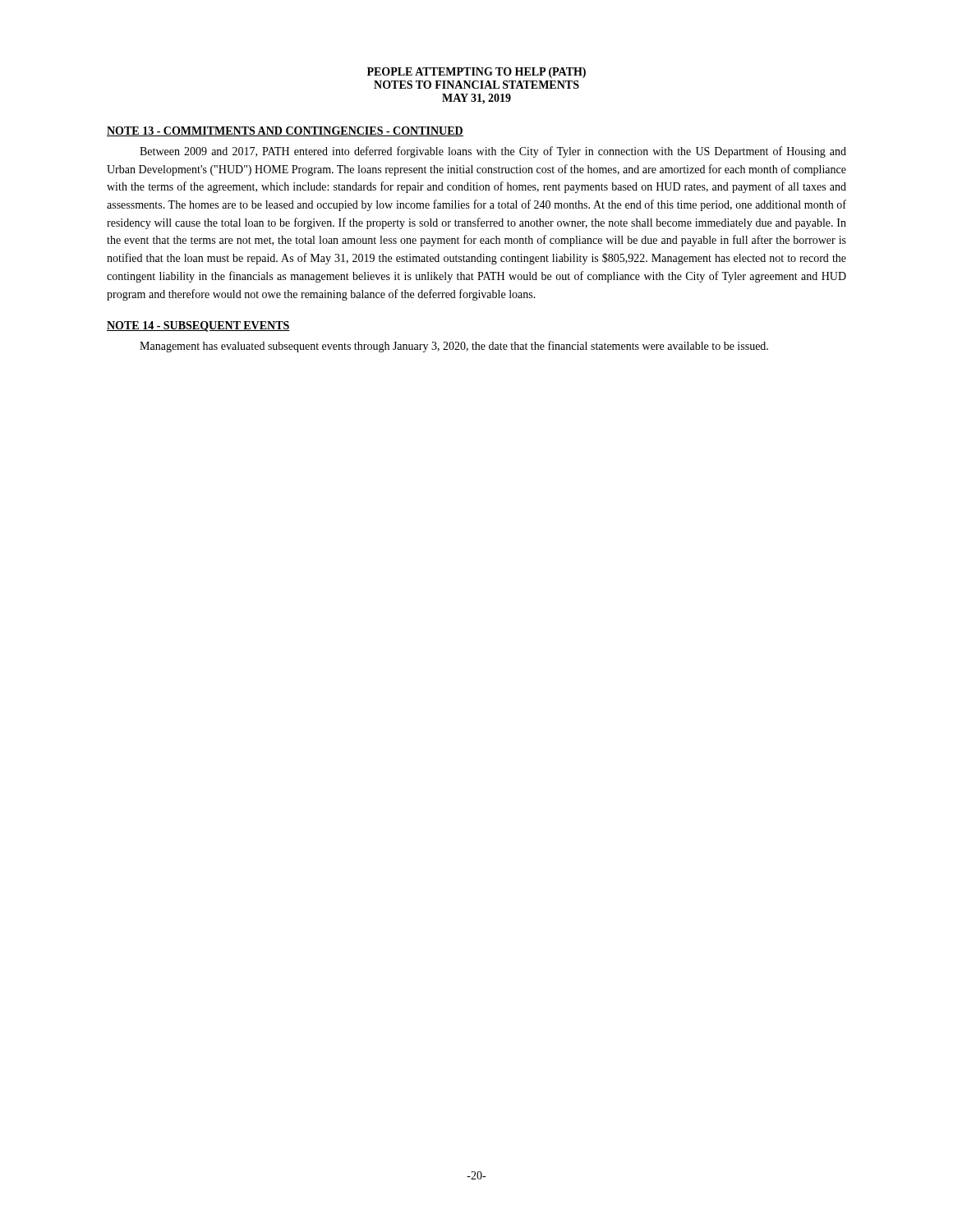Image resolution: width=953 pixels, height=1232 pixels.
Task: Locate the section header that reads "NOTE 13 - COMMITMENTS AND CONTINGENCIES - CONTINUED"
Action: [285, 131]
